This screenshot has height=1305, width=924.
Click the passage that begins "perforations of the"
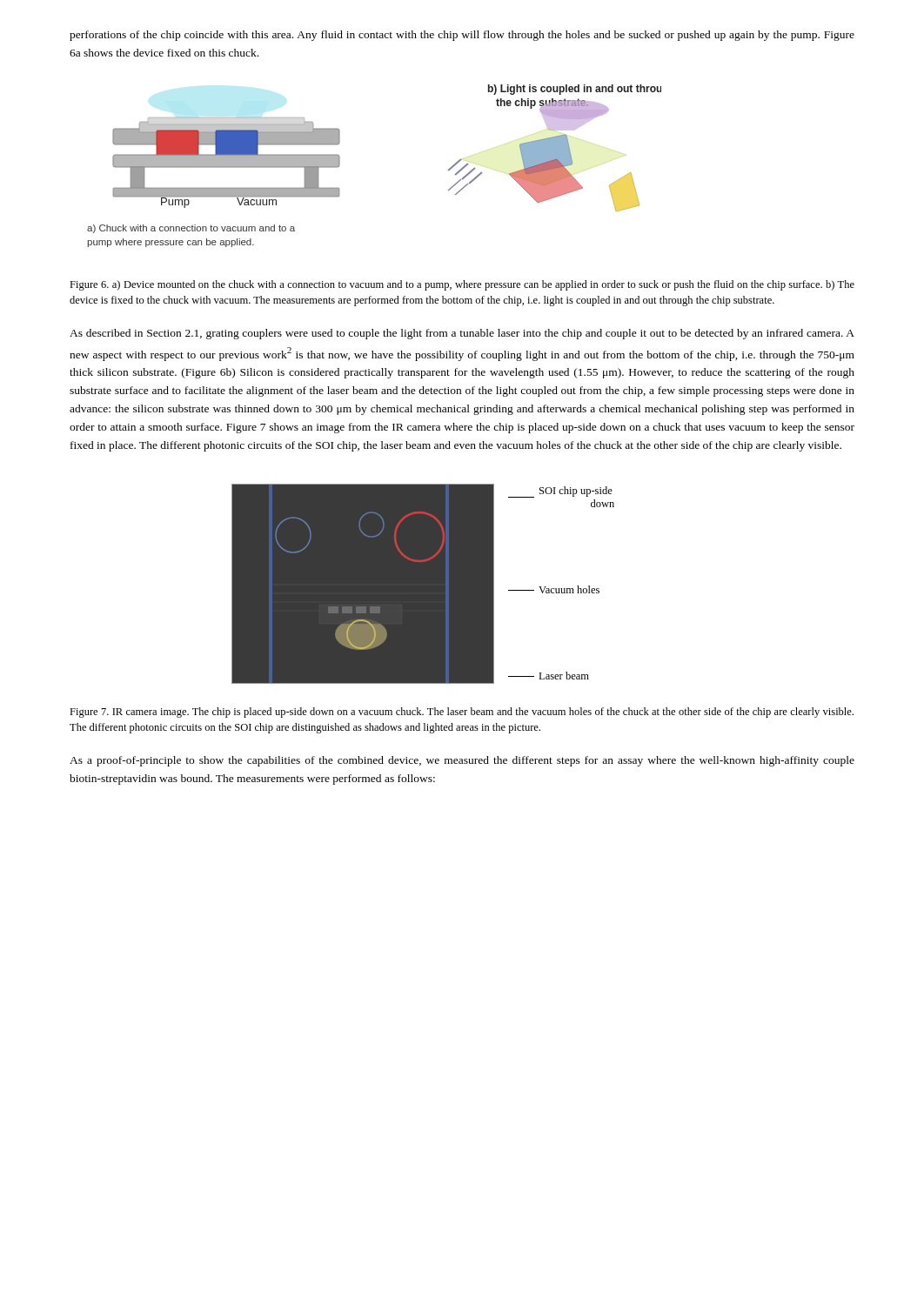point(462,43)
